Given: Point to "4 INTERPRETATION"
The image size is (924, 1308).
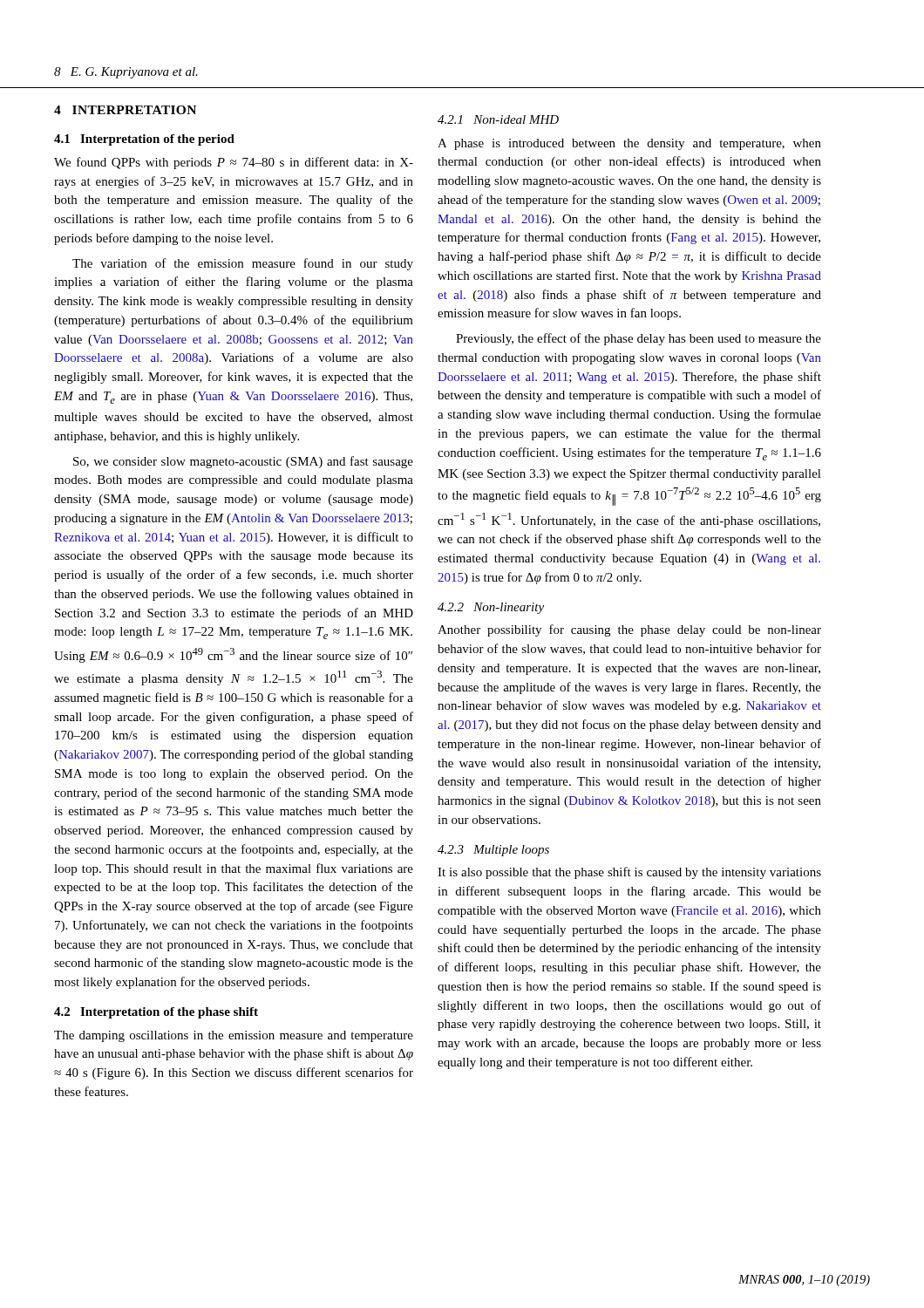Looking at the screenshot, I should [x=125, y=110].
